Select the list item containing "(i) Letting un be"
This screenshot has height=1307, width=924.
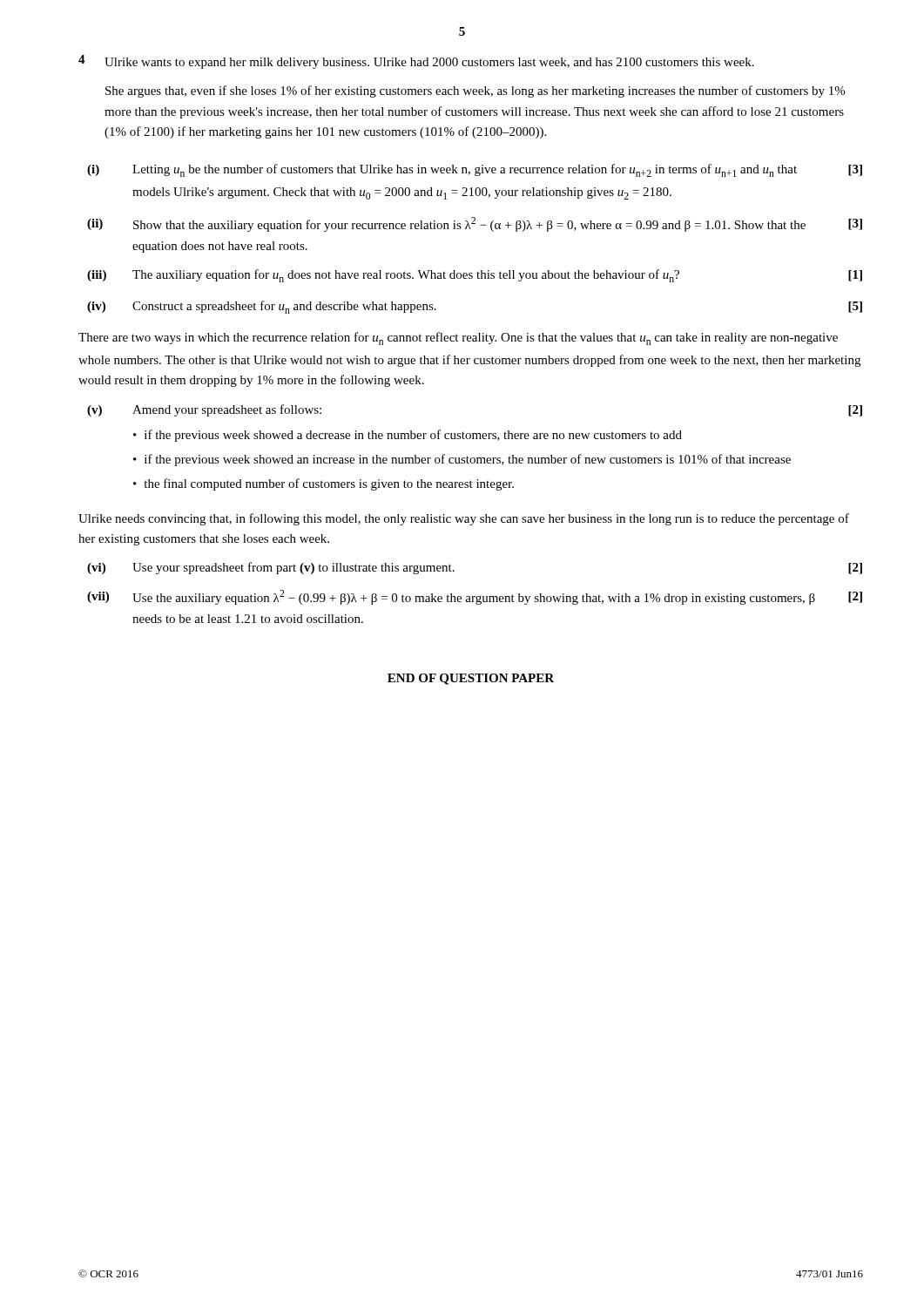[x=475, y=182]
